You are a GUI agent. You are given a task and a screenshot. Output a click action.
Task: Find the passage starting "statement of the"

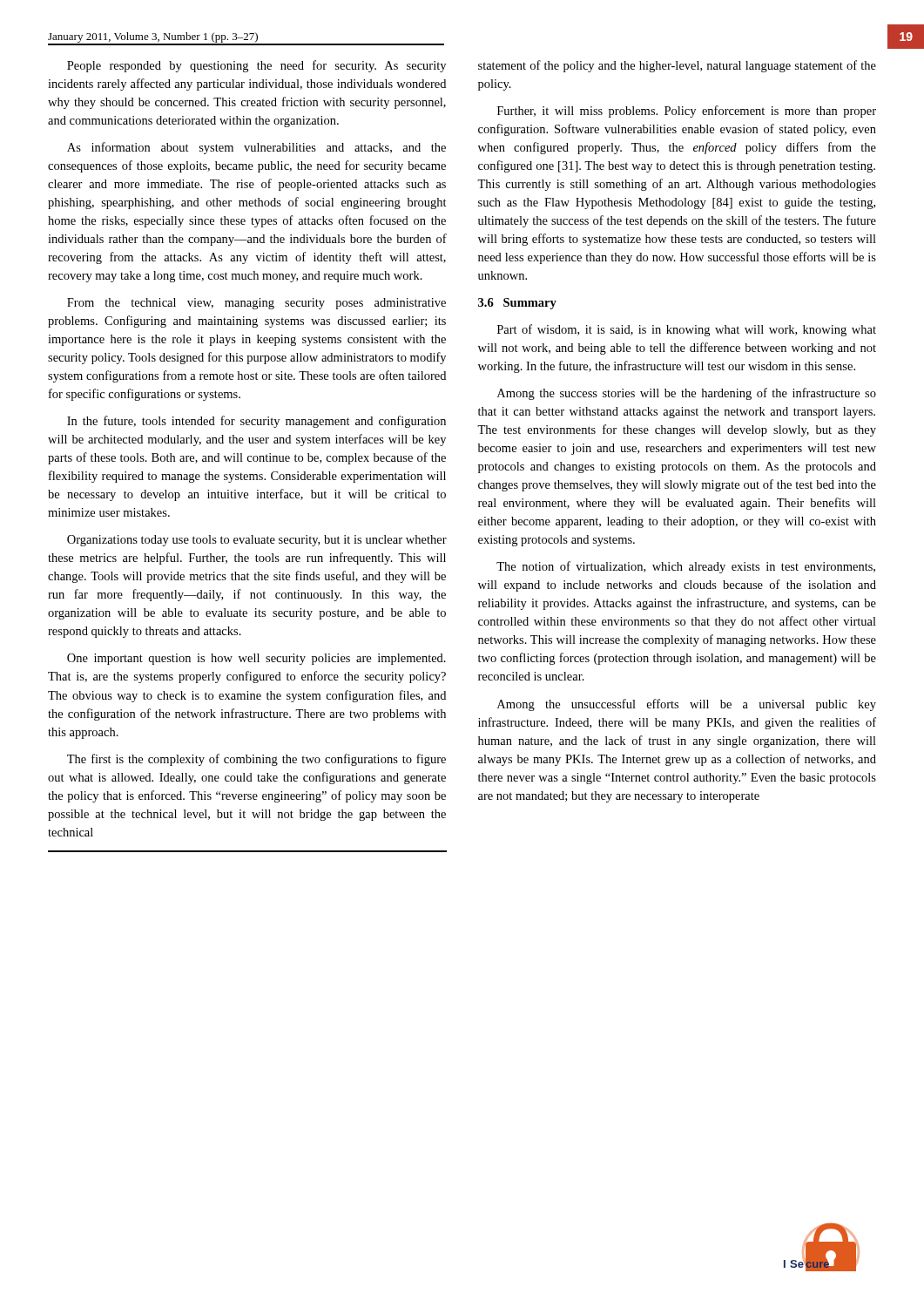coord(677,75)
